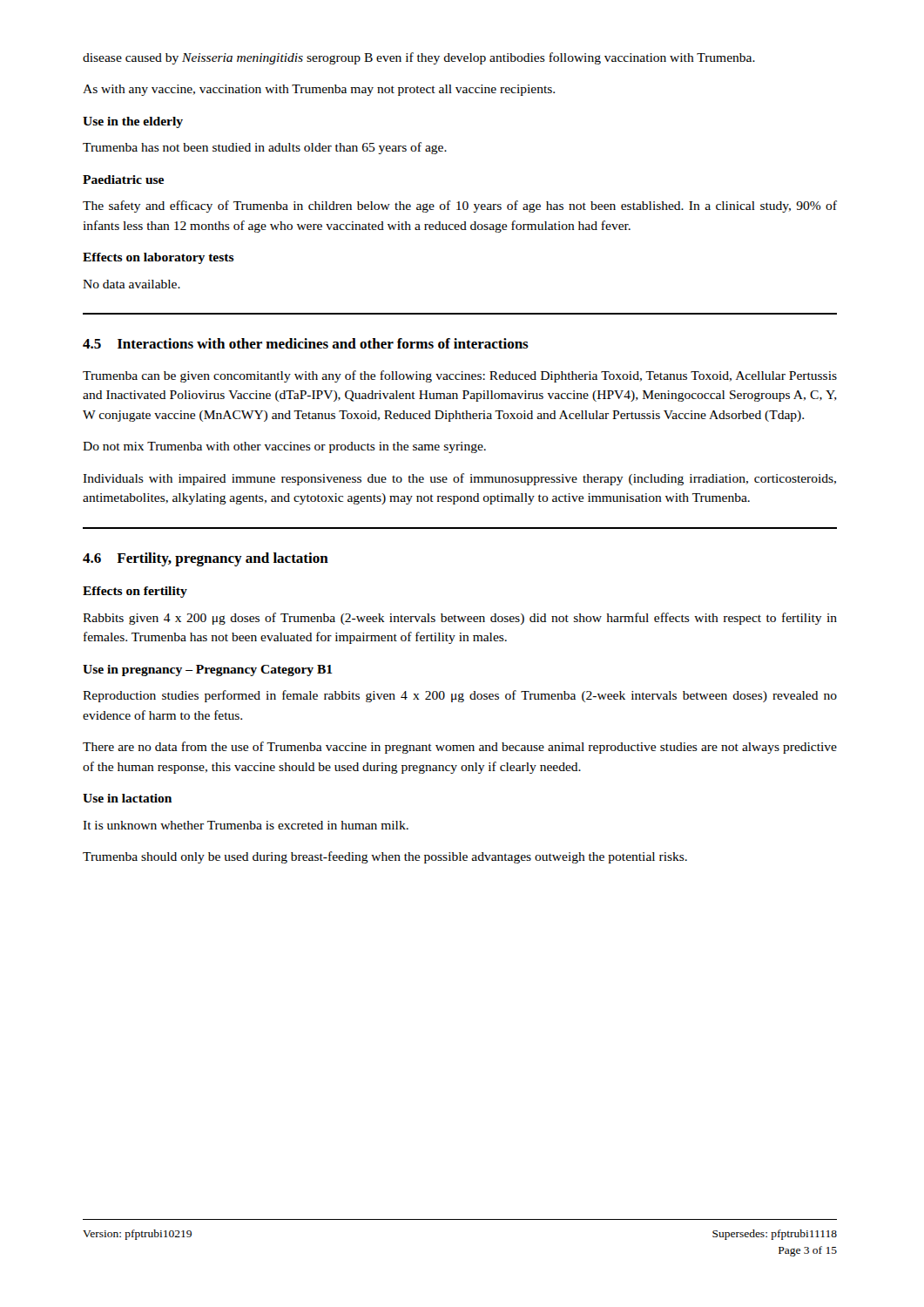The height and width of the screenshot is (1307, 924).
Task: Where is the passage that starts "Trumenba has not been studied in"?
Action: (x=265, y=147)
